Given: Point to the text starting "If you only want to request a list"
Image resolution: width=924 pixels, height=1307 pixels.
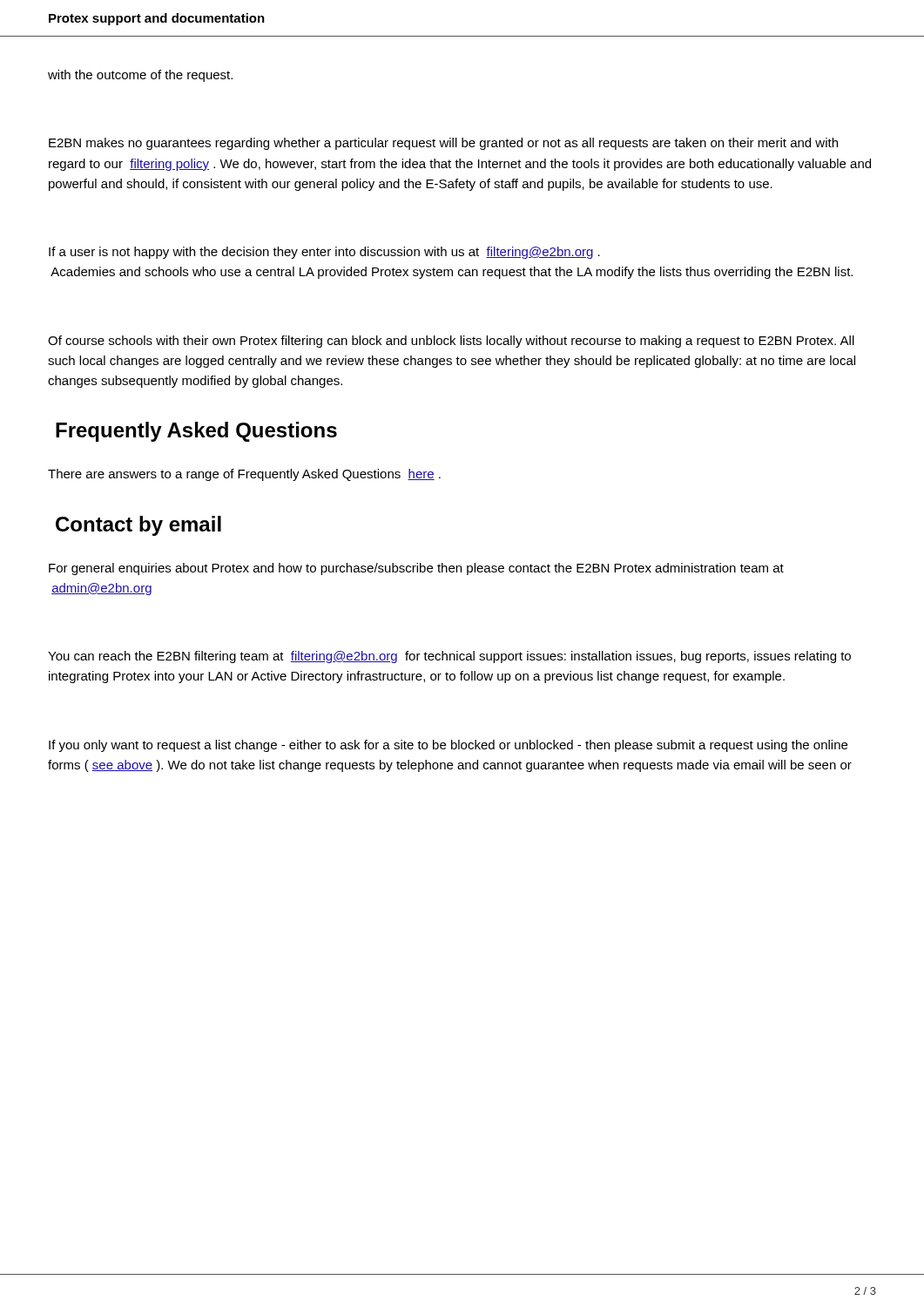Looking at the screenshot, I should pyautogui.click(x=450, y=754).
